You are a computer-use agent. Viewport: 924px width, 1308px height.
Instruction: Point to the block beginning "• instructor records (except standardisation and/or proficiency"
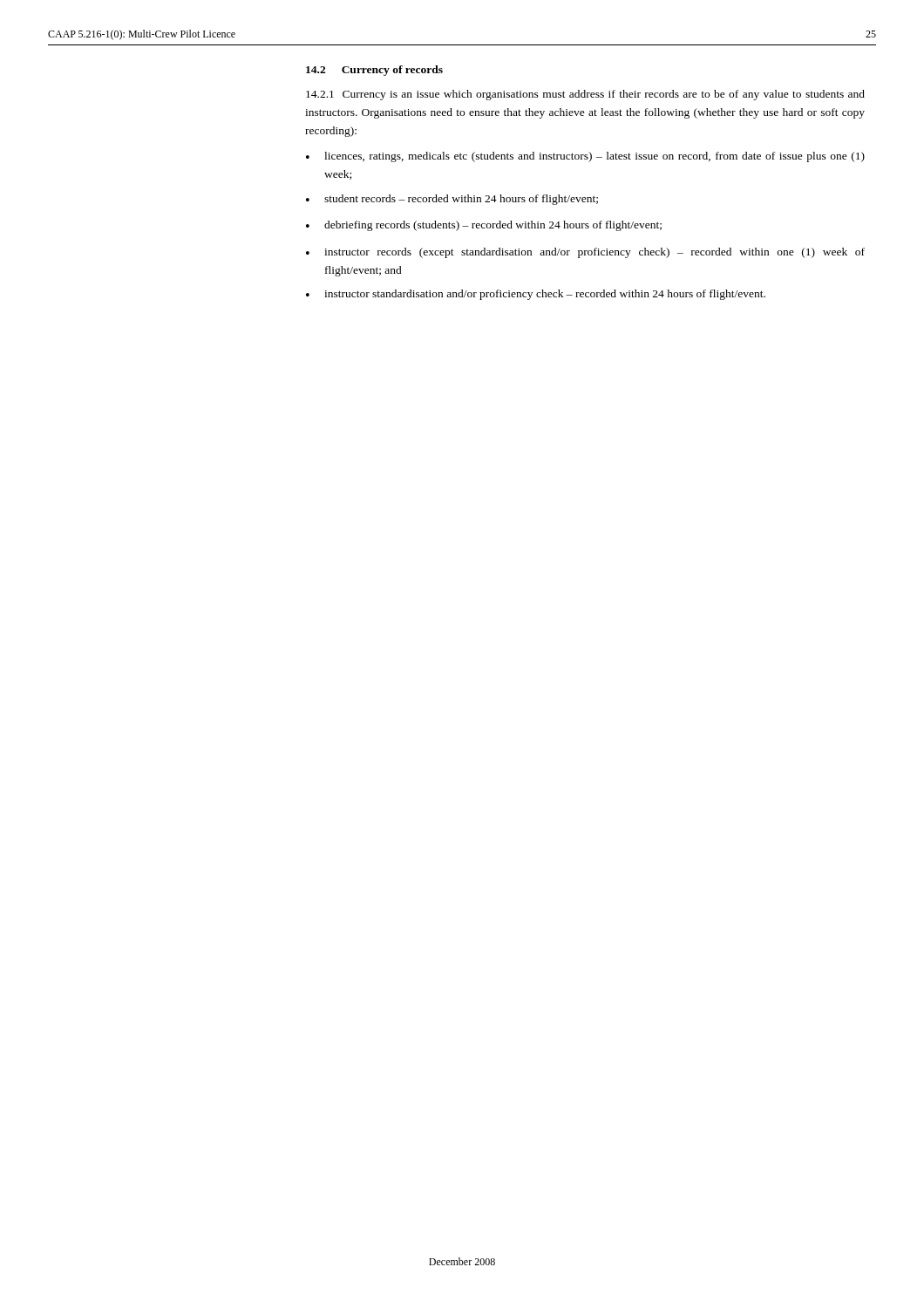point(585,261)
